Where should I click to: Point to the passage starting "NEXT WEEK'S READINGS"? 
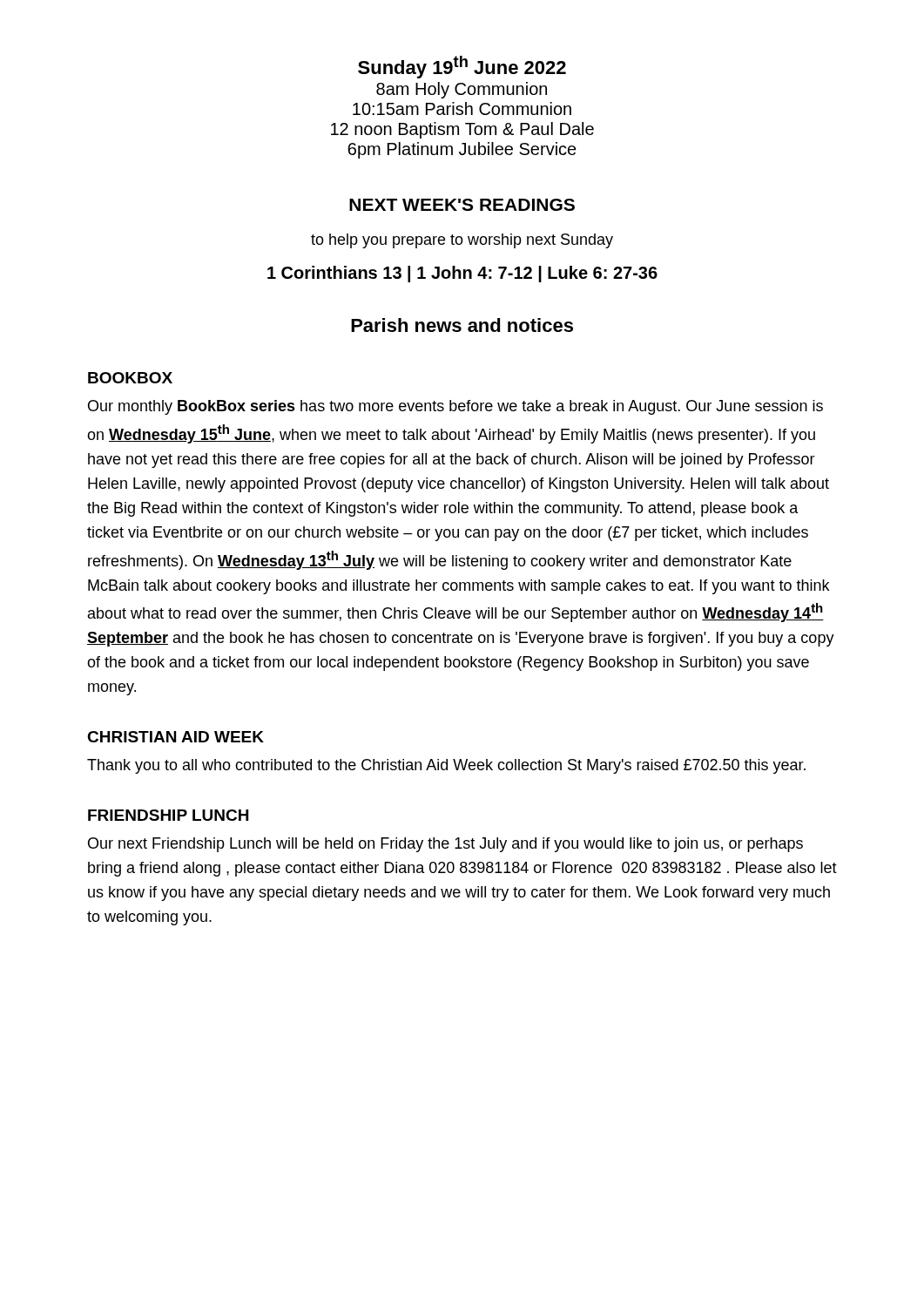[462, 205]
